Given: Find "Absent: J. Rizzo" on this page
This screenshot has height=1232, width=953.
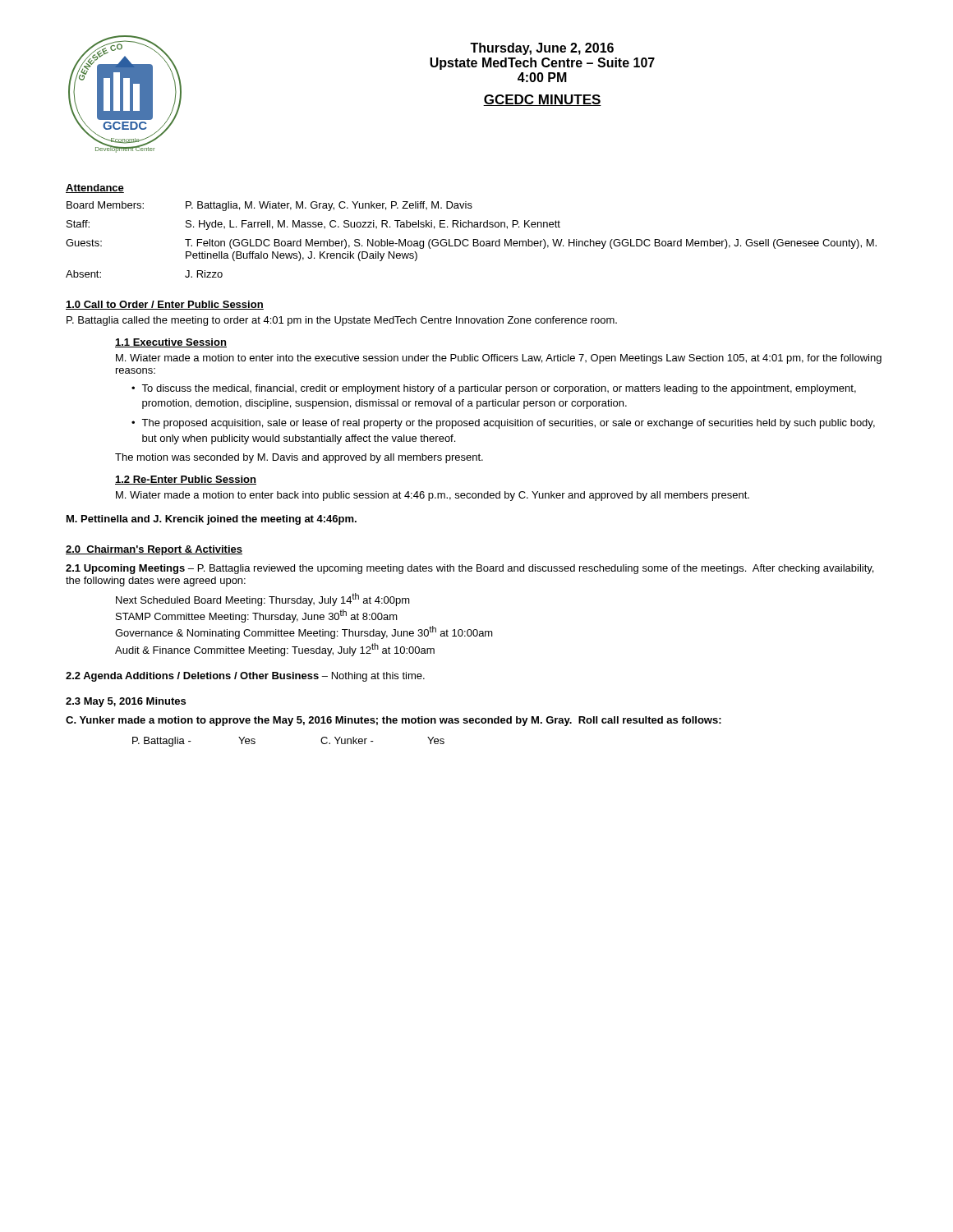Looking at the screenshot, I should point(87,275).
